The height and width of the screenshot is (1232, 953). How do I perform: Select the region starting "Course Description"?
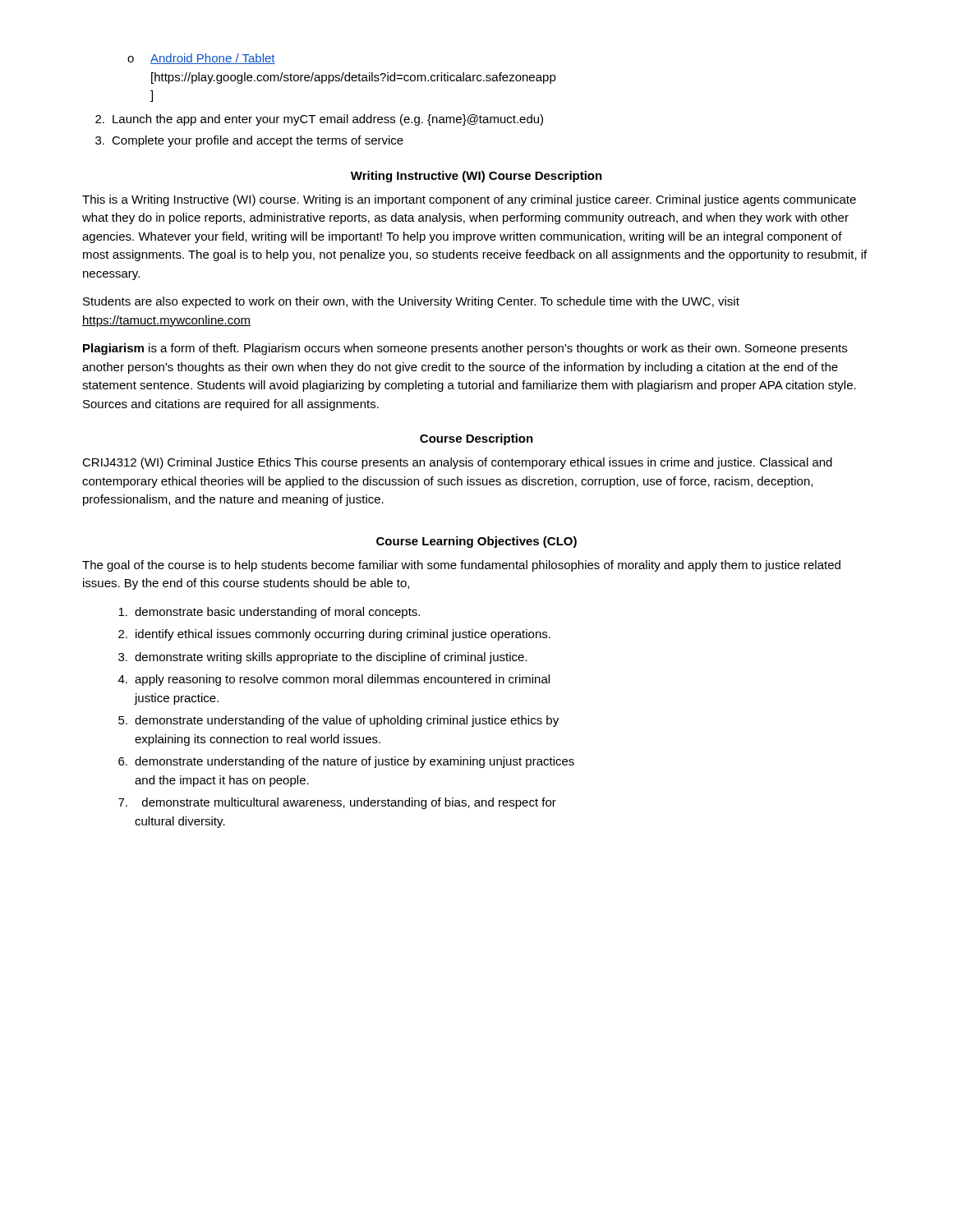(x=476, y=438)
